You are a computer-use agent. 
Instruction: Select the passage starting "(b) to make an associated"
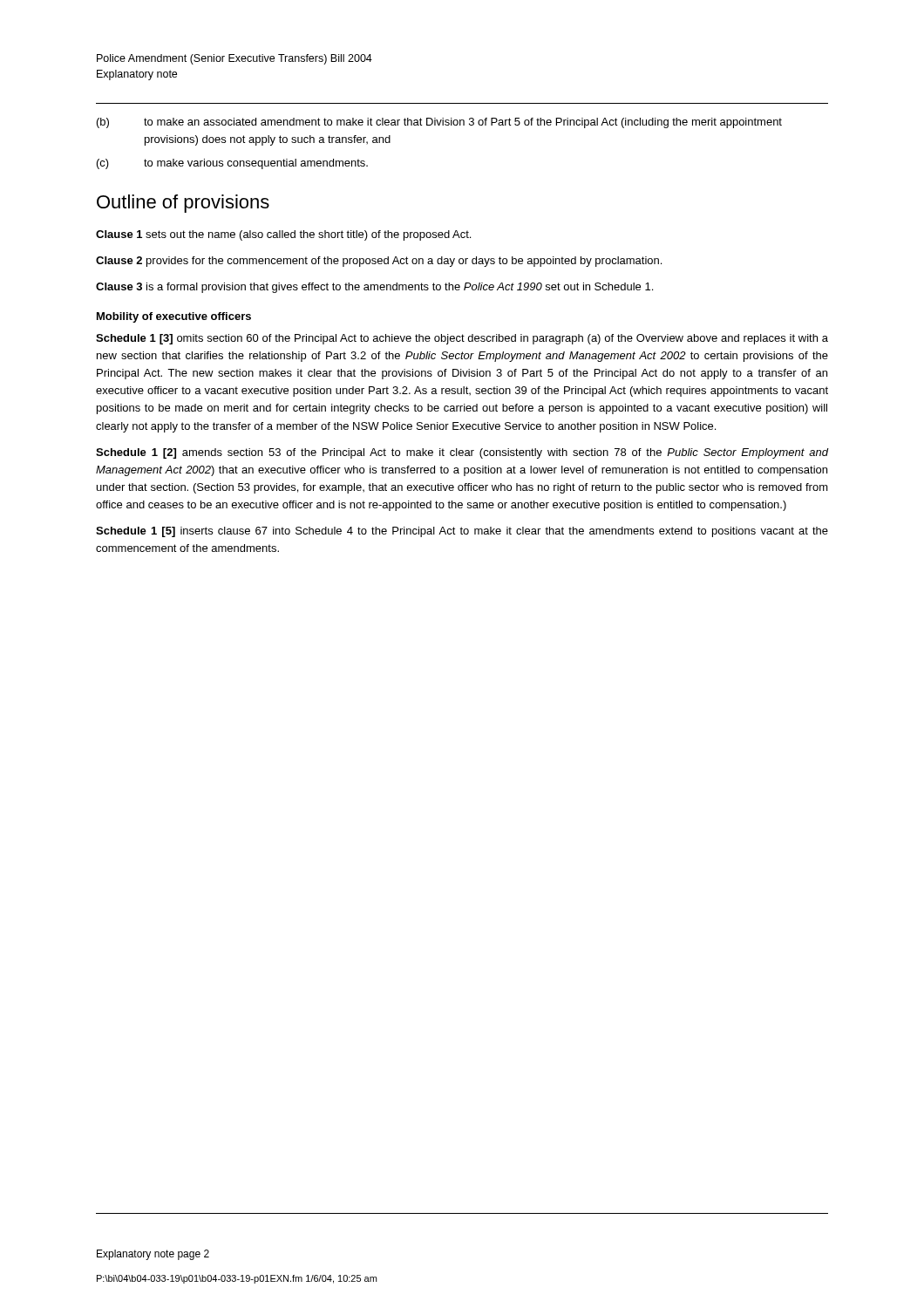point(462,130)
